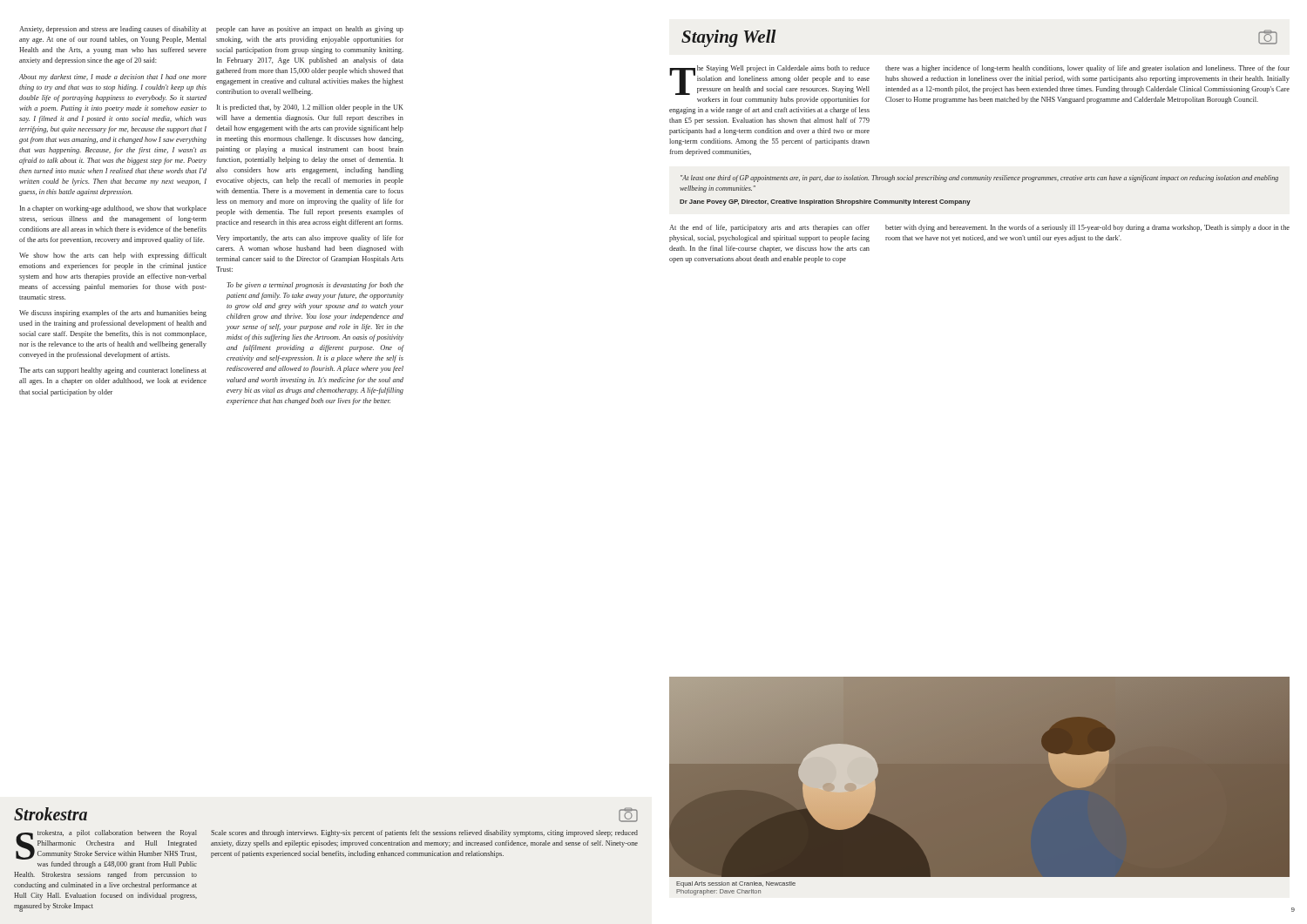Find the region starting "The arts can support healthy ageing and counteract"
Screen dimensions: 924x1307
point(113,381)
